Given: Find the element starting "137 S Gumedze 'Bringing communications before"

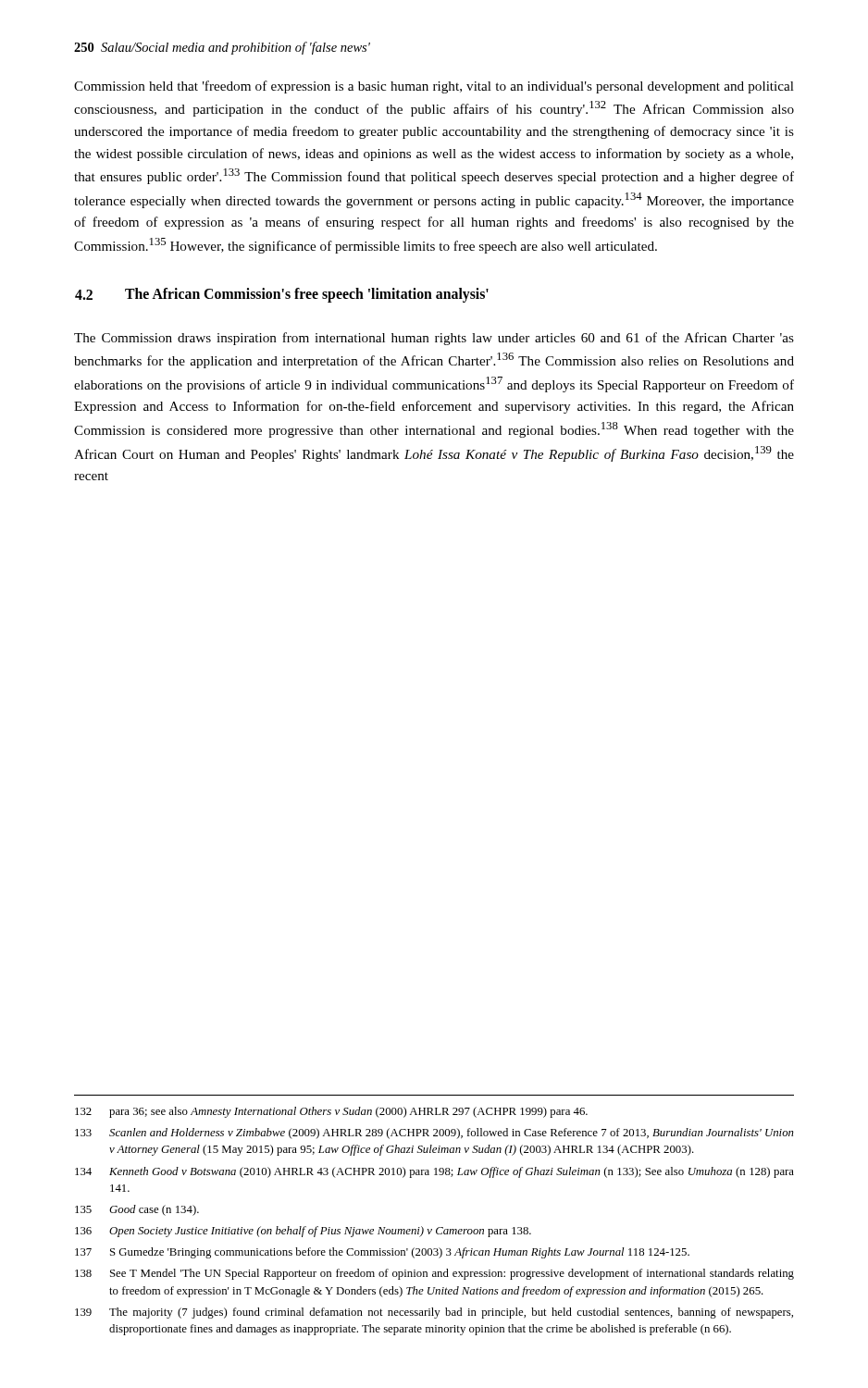Looking at the screenshot, I should click(x=434, y=1252).
